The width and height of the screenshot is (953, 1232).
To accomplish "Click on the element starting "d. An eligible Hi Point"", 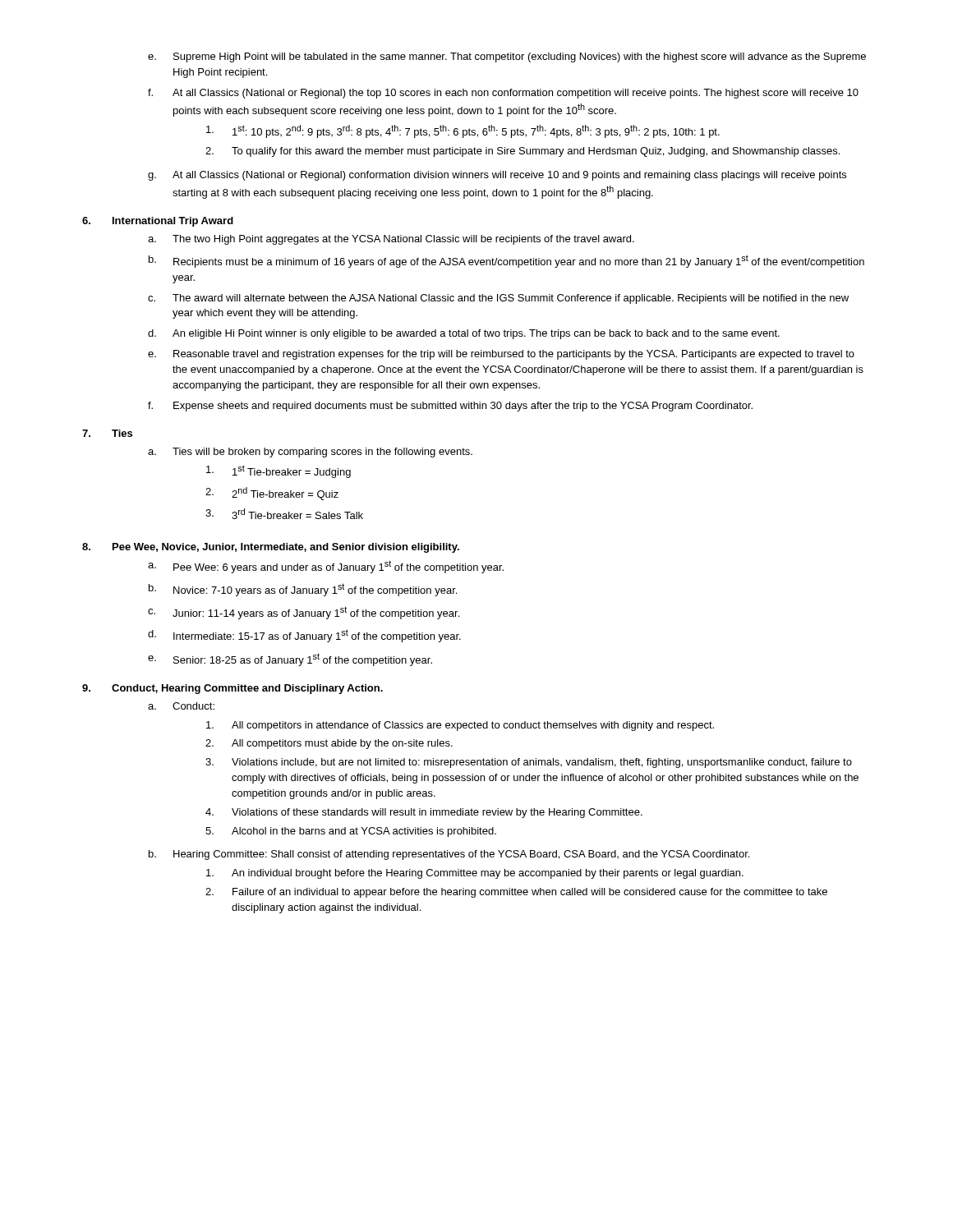I will tap(509, 334).
